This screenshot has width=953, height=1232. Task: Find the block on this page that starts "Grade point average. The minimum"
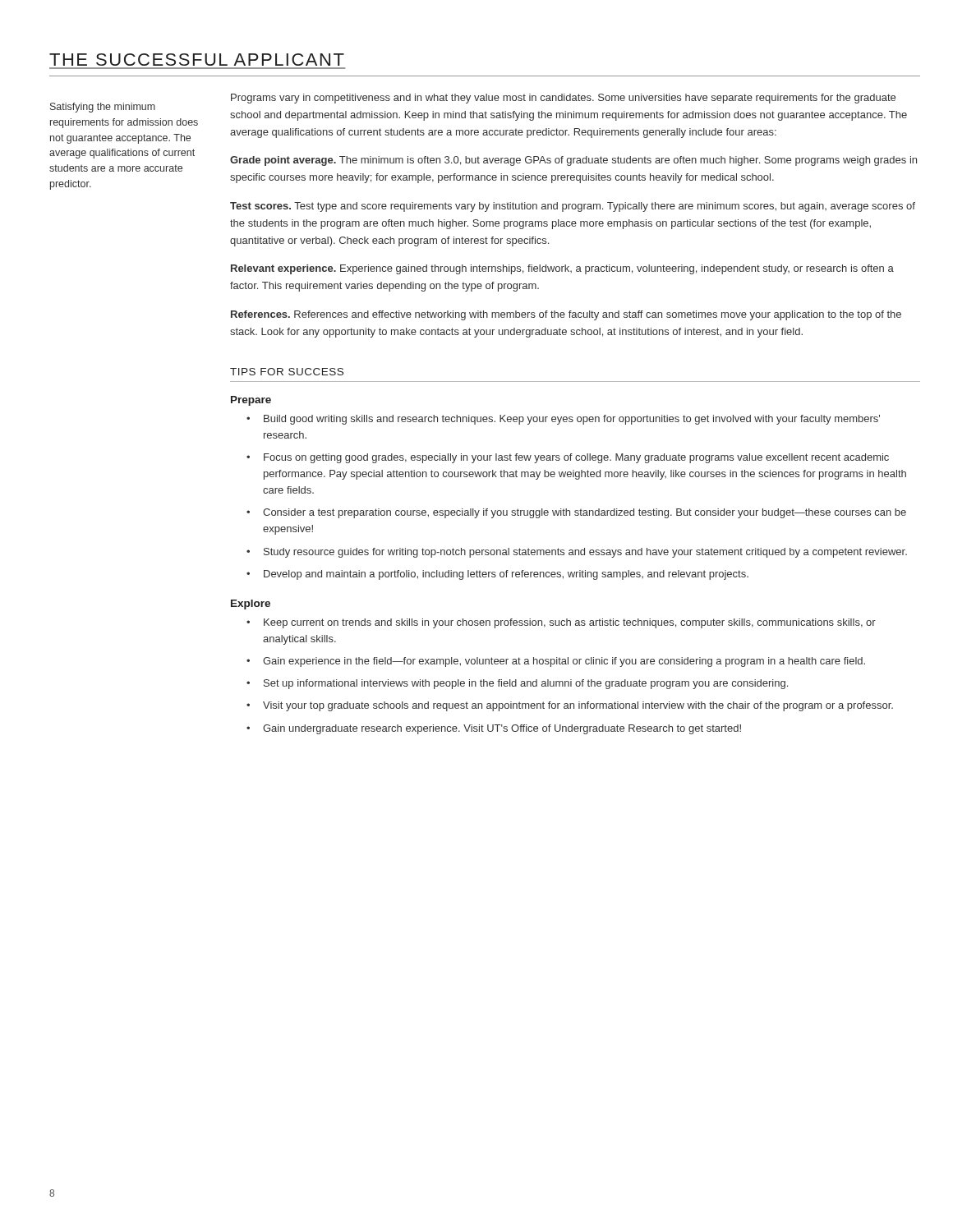point(574,169)
